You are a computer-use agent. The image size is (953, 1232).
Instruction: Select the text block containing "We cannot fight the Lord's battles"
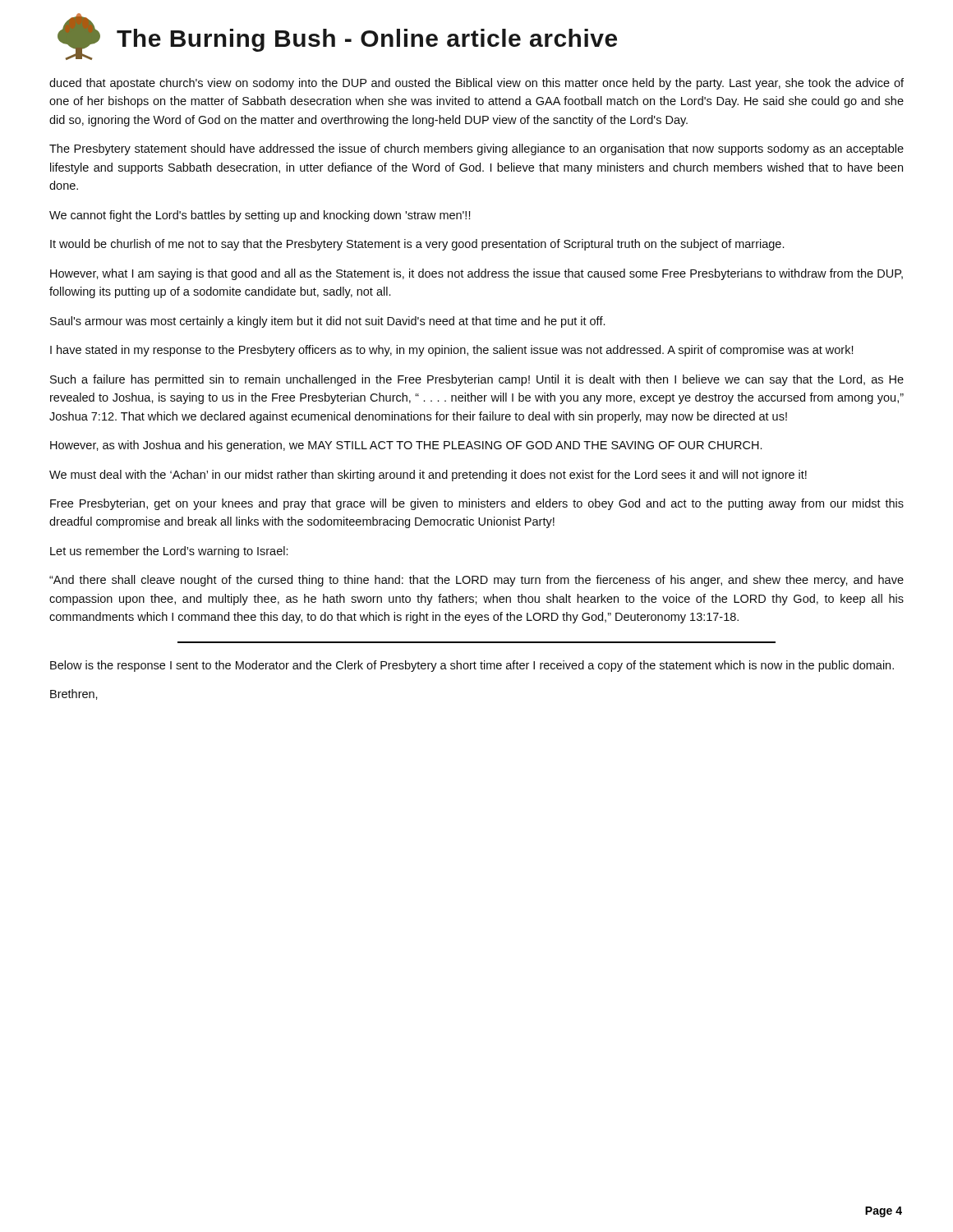point(260,215)
